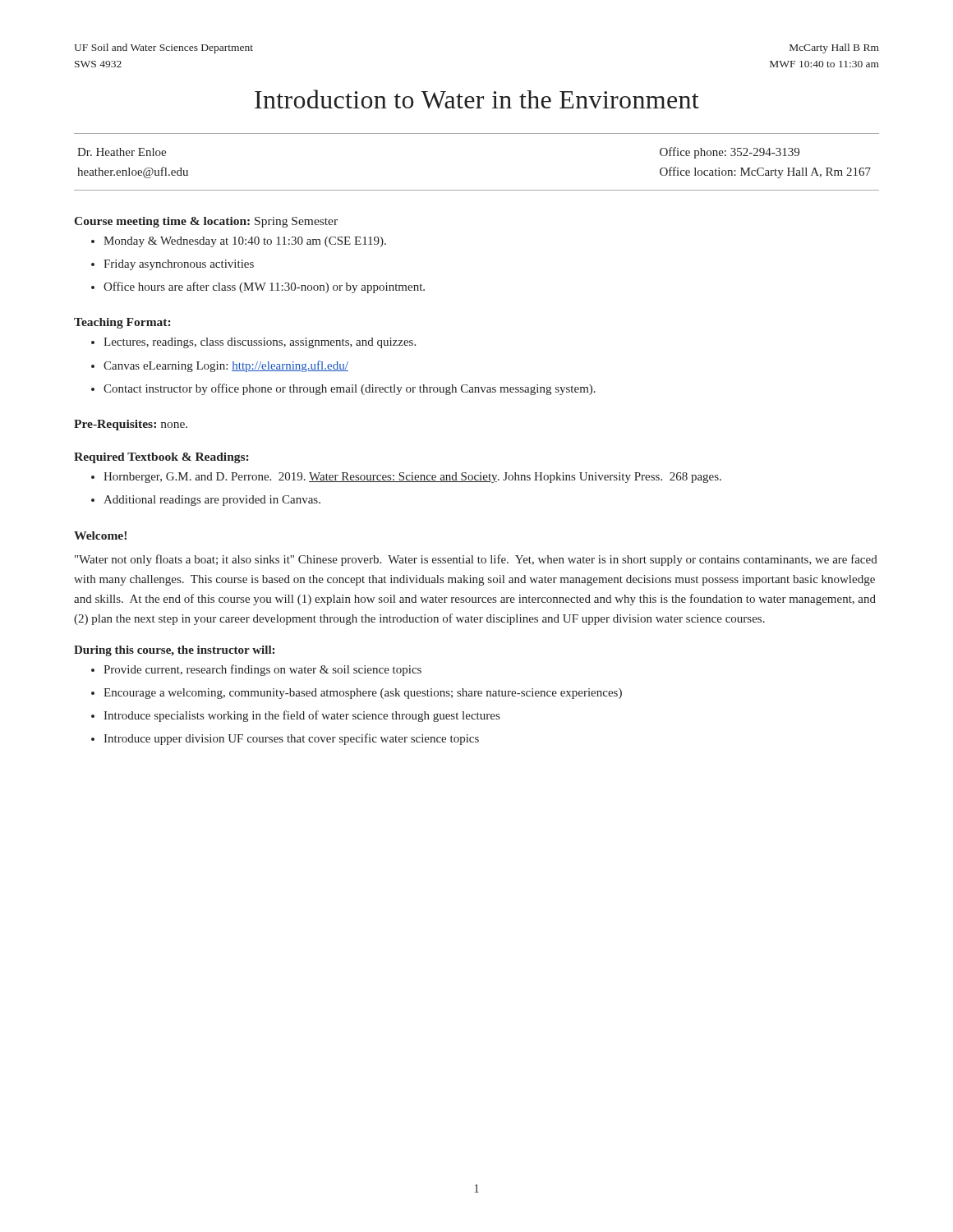Locate the text "Lectures, readings, class discussions, assignments, and quizzes."
This screenshot has height=1232, width=953.
pyautogui.click(x=260, y=342)
